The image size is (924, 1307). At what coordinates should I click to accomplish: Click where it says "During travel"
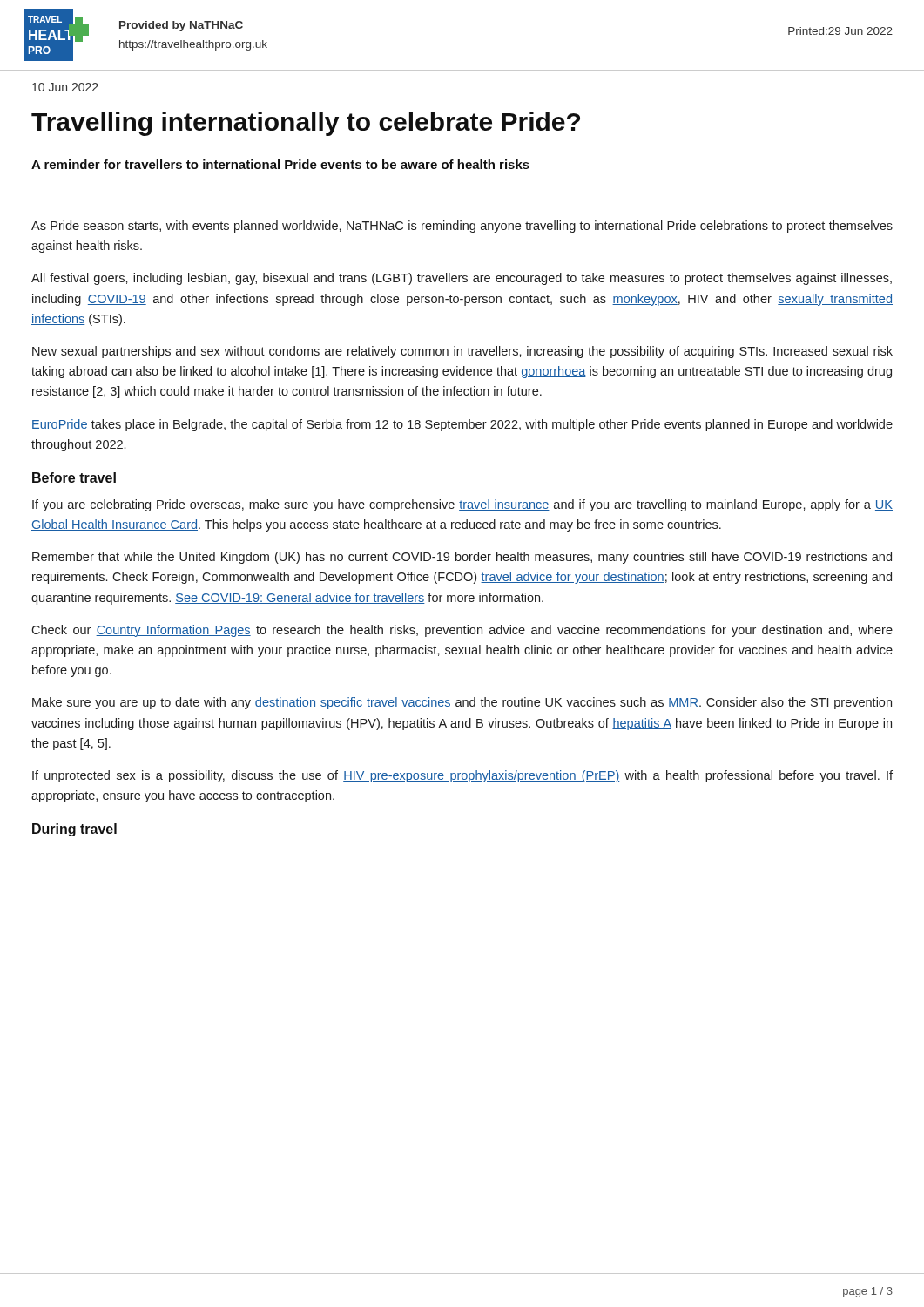coord(74,829)
